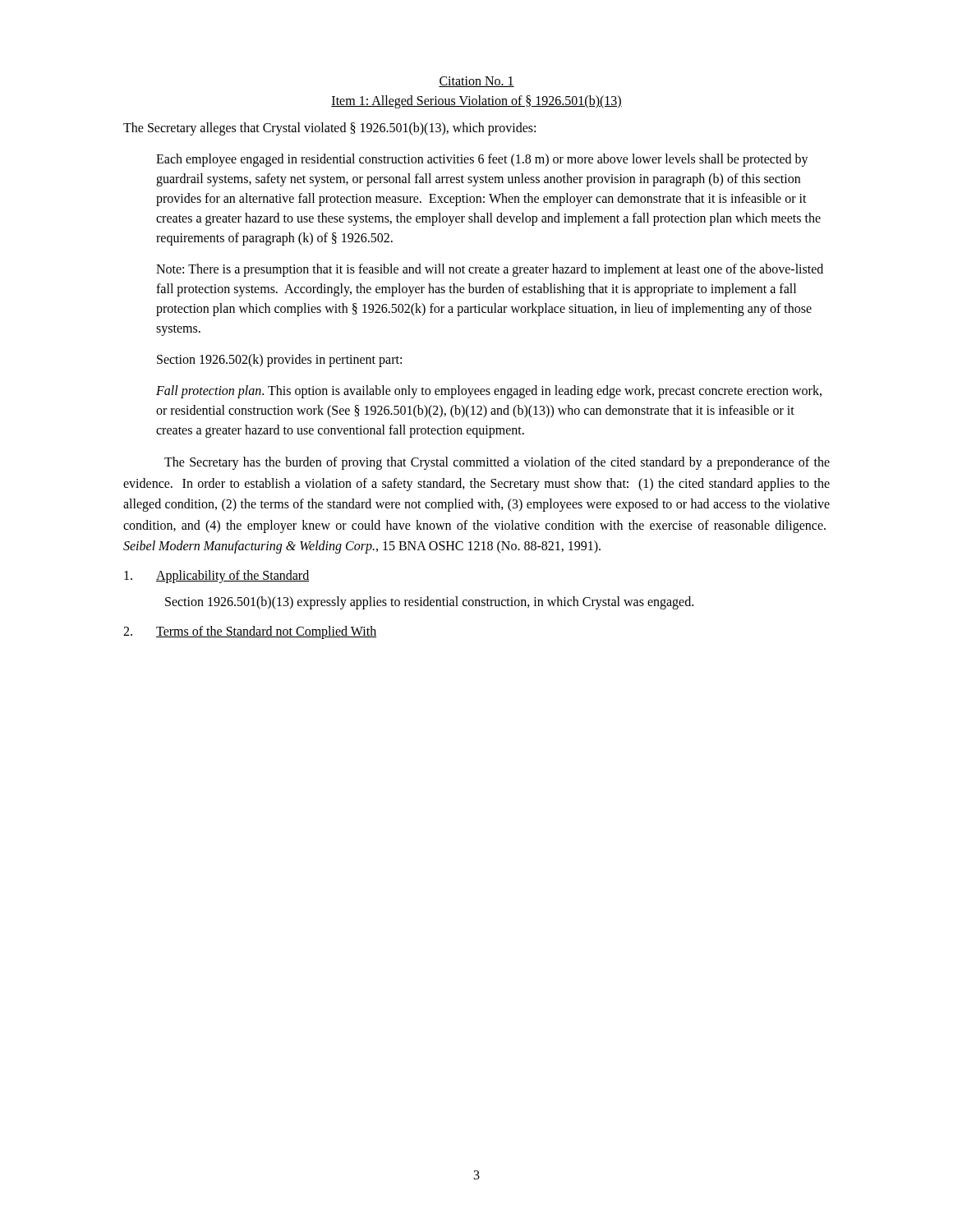The image size is (953, 1232).
Task: Find the text block with the text "Note: There is"
Action: [490, 299]
